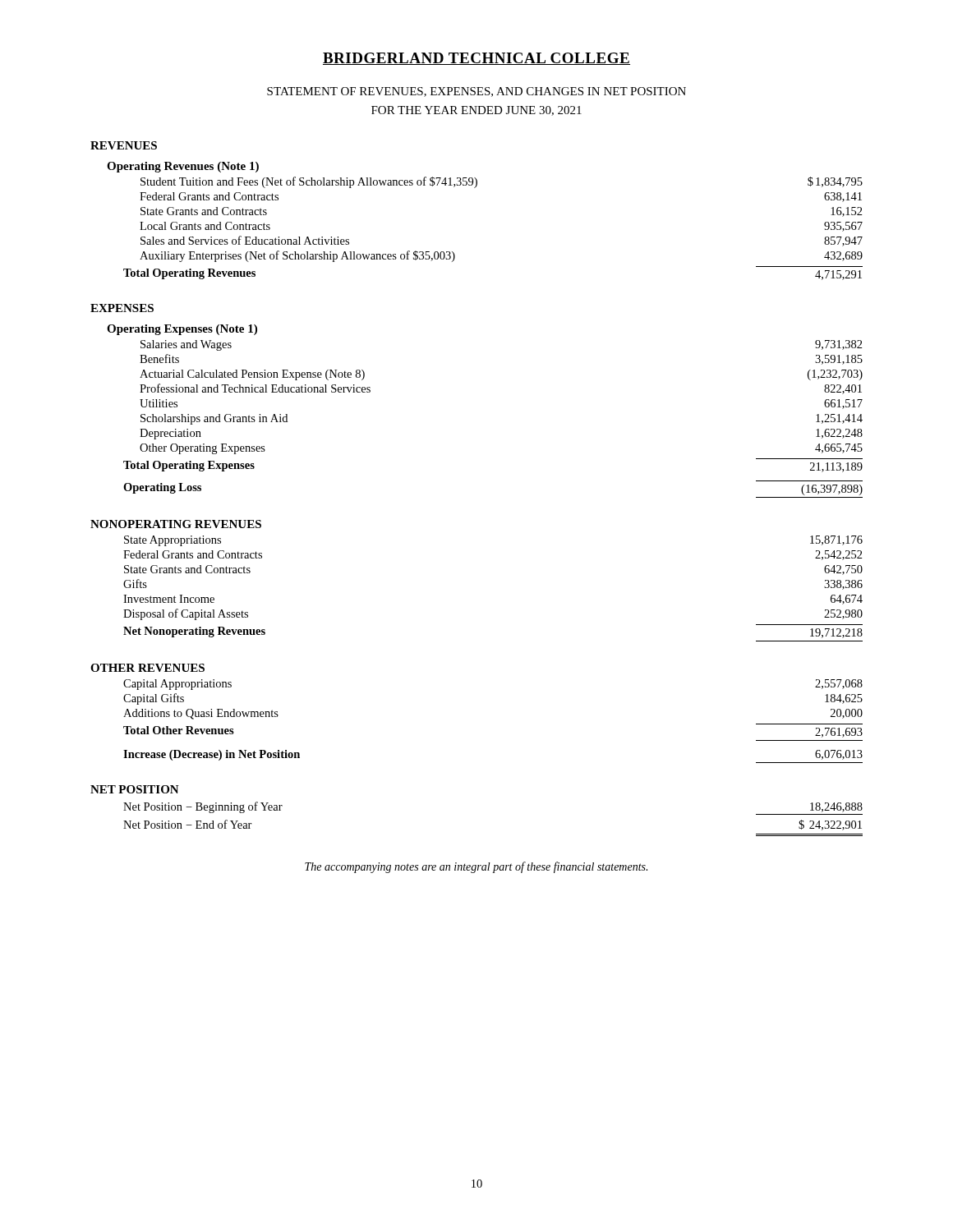This screenshot has width=953, height=1232.
Task: Navigate to the passage starting "Increase (Decrease) in Net Position"
Action: tap(207, 755)
